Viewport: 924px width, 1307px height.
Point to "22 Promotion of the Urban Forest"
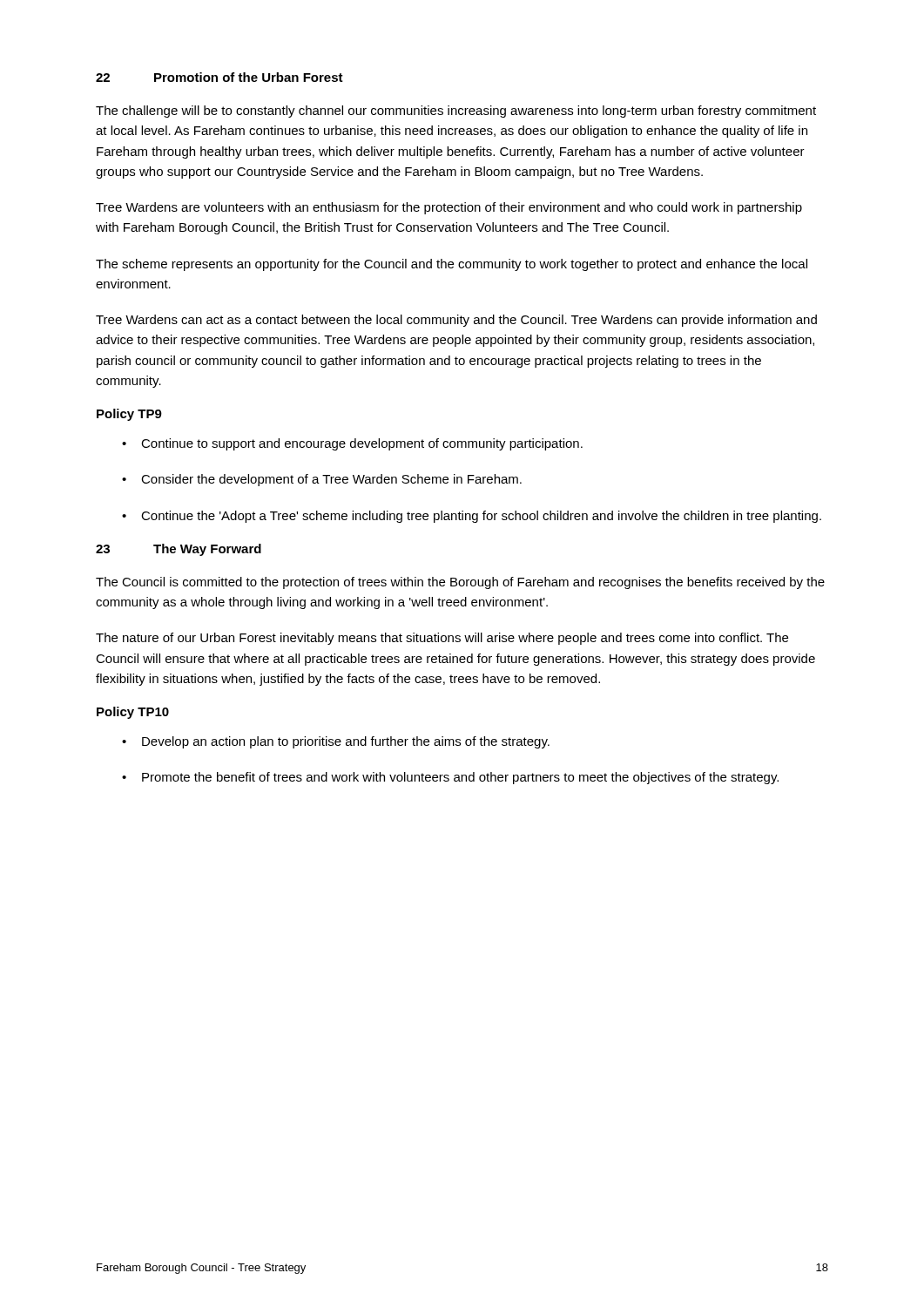219,77
